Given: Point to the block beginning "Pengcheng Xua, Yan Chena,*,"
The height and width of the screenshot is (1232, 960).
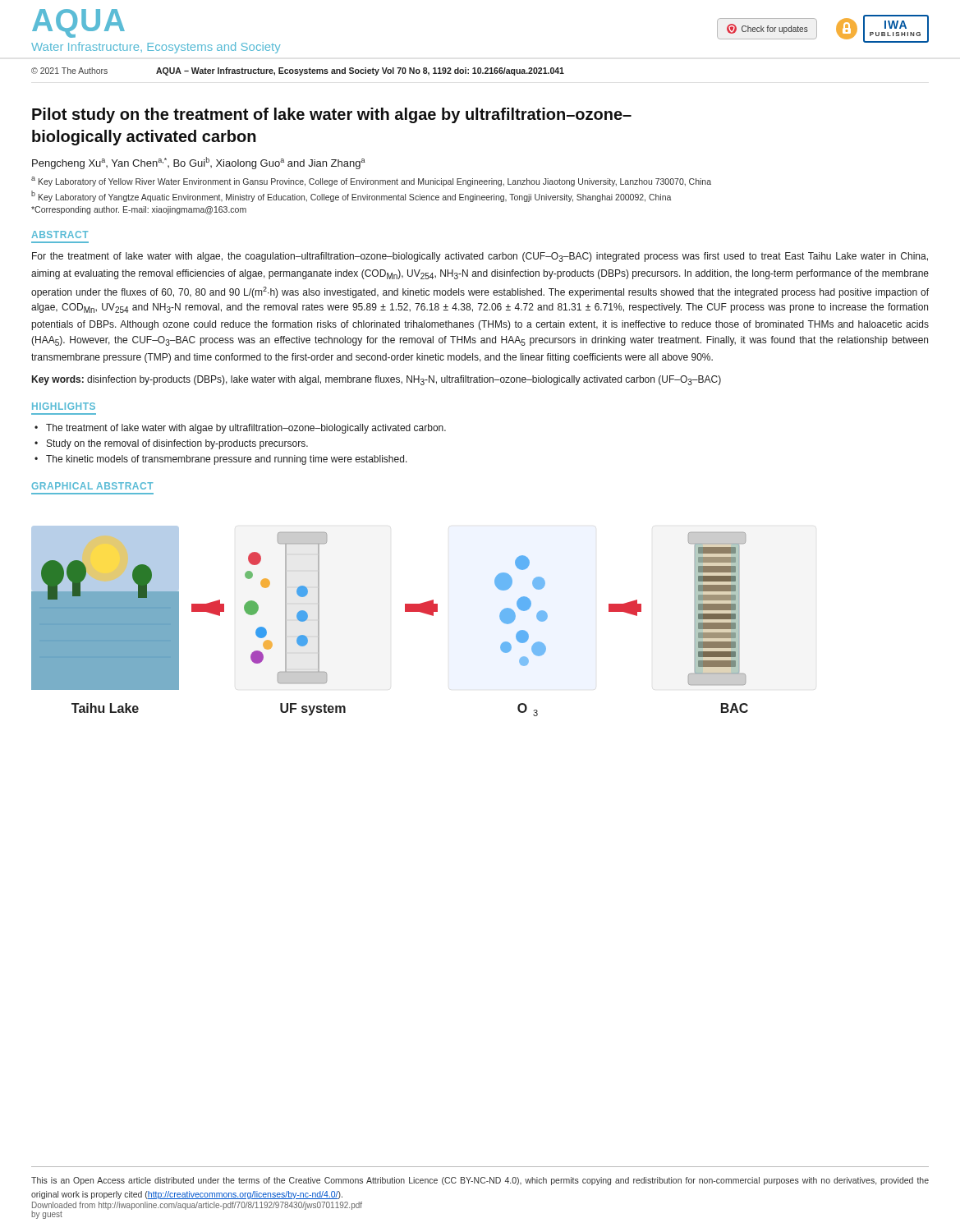Looking at the screenshot, I should pos(198,163).
